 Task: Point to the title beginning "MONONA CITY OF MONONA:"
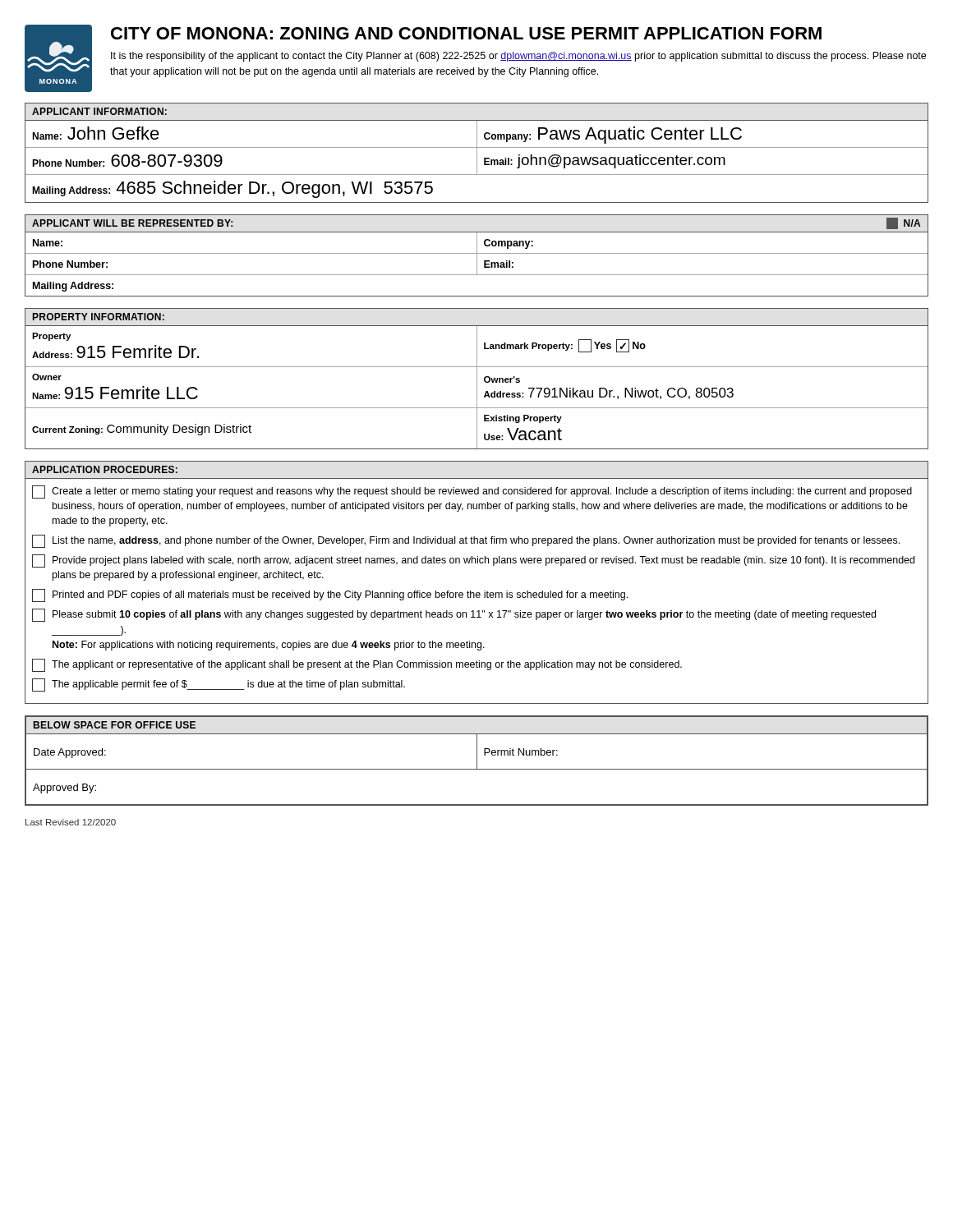(x=476, y=59)
